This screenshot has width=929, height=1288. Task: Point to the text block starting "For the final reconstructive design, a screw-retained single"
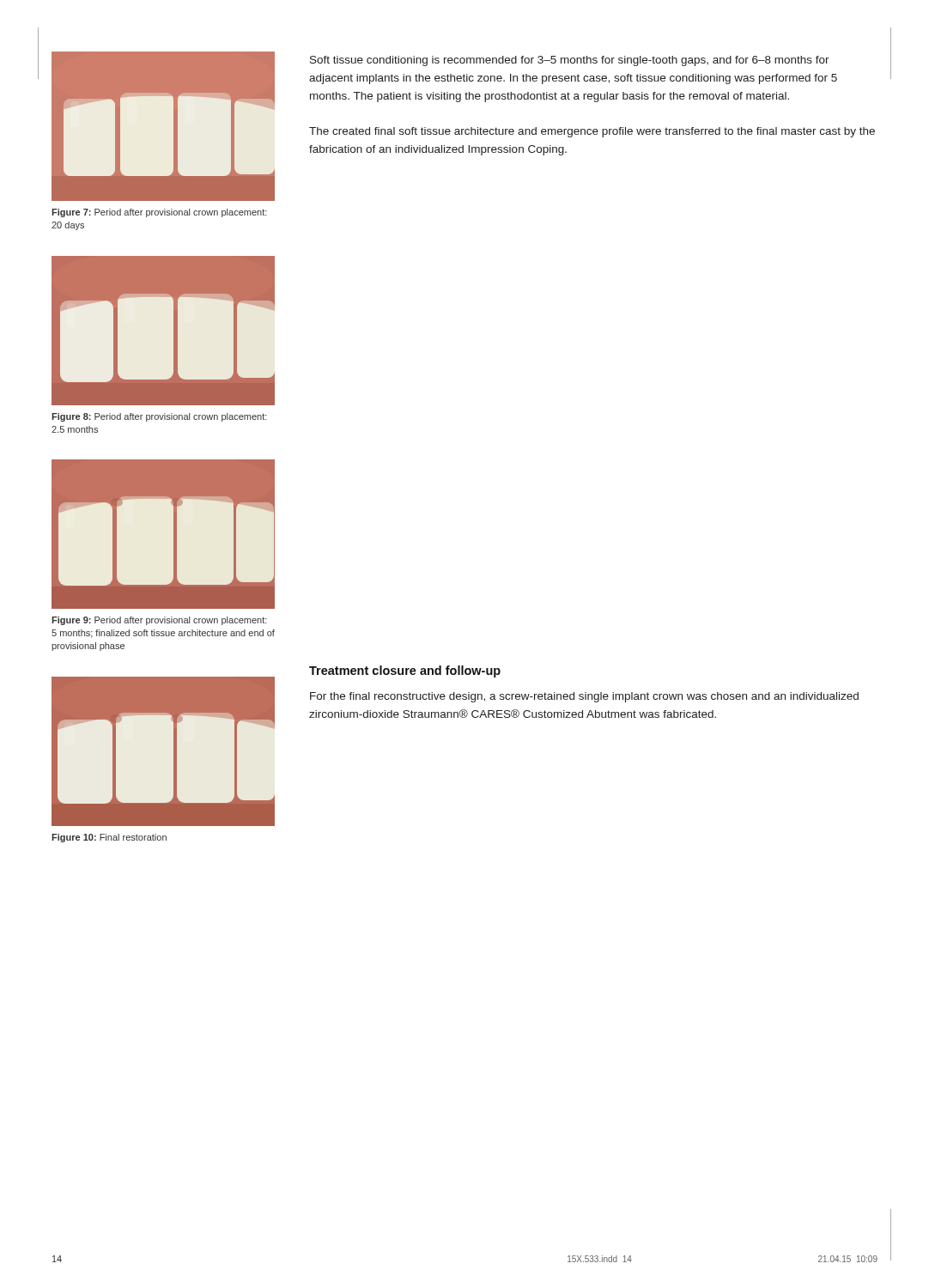(584, 705)
